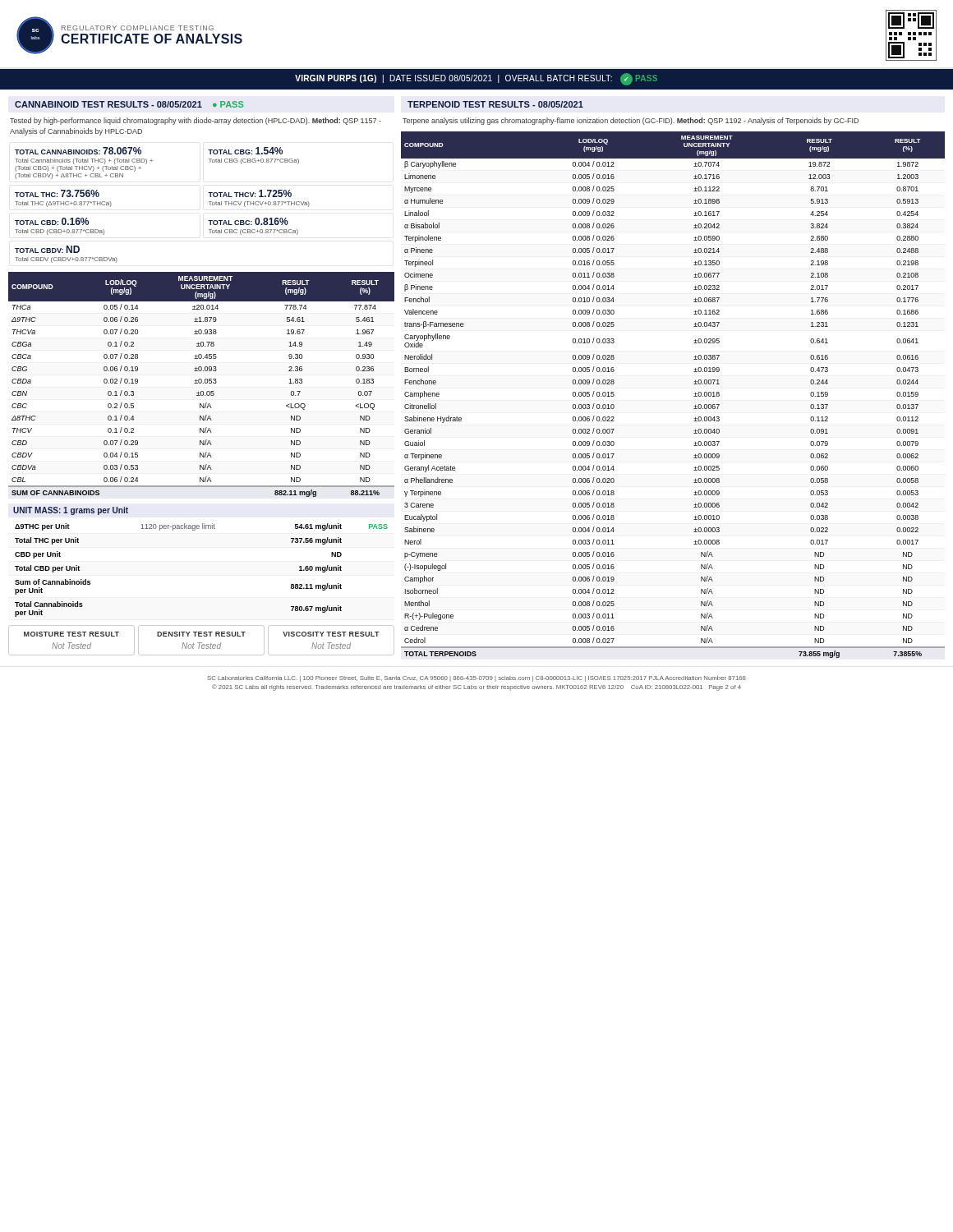Select the section header that says "TERPENOID TEST RESULTS - 08/05/2021"

point(495,104)
